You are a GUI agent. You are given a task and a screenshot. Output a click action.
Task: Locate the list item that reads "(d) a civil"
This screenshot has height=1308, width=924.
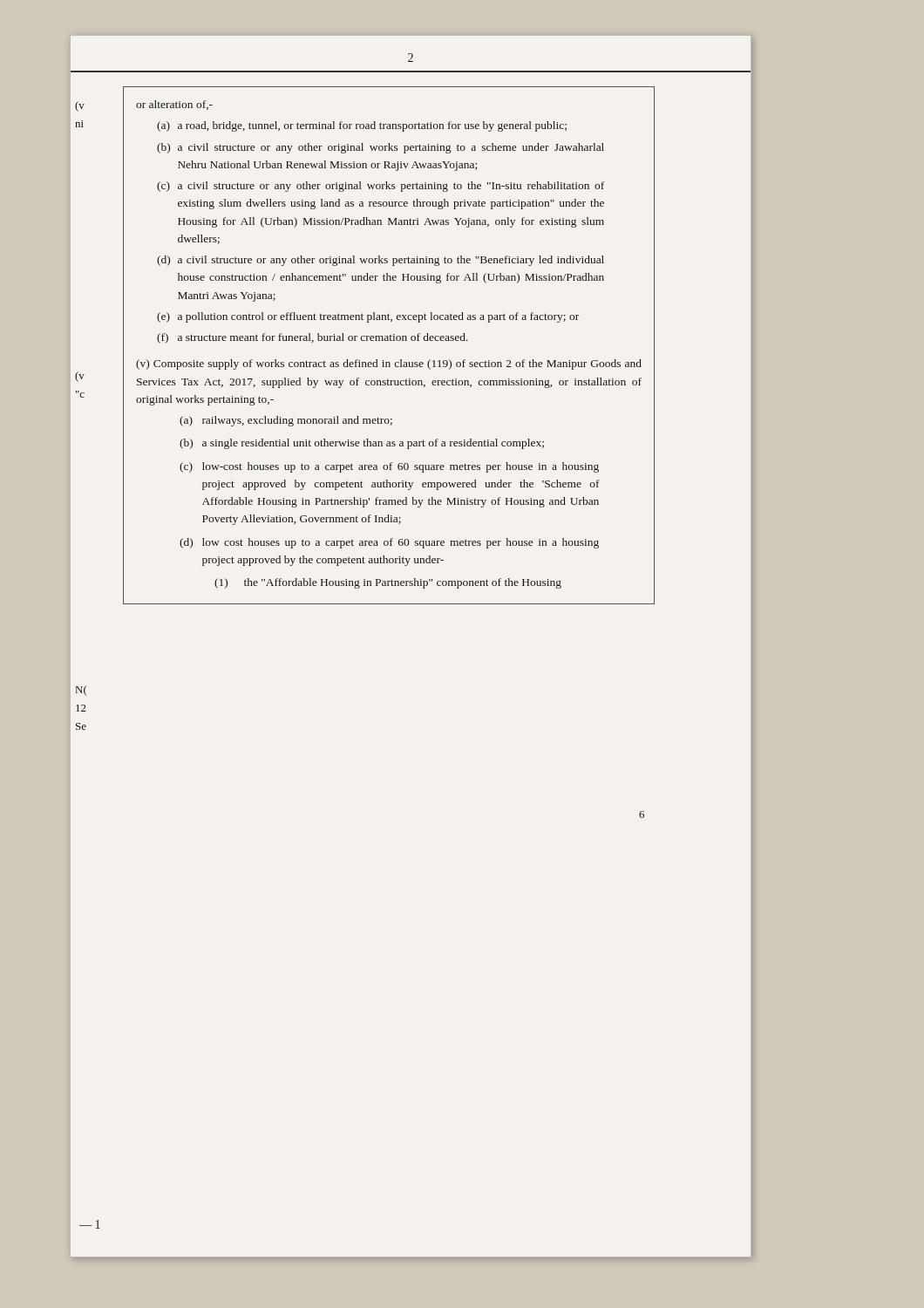click(x=381, y=278)
